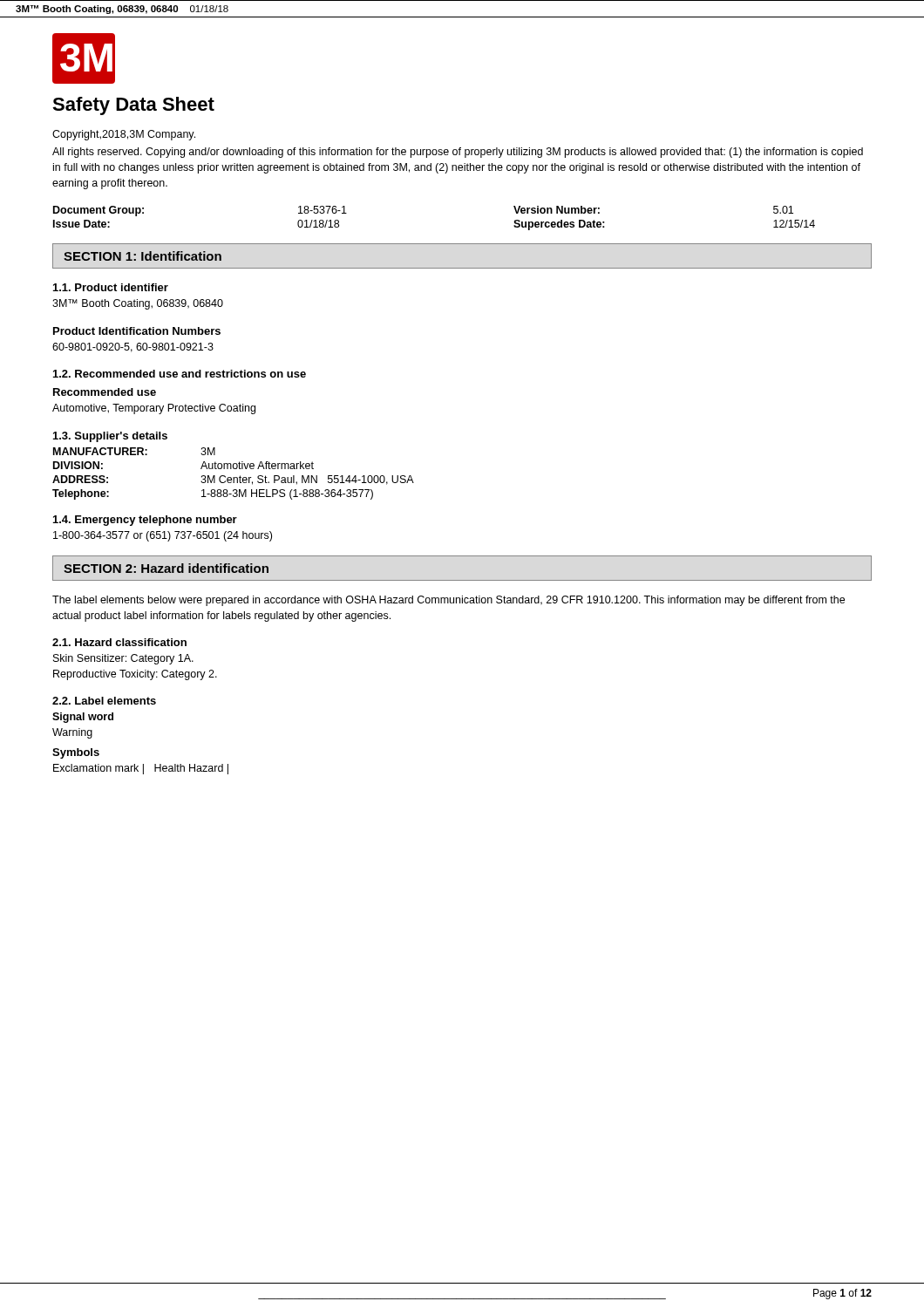Click on the table containing "Document Group:"
The width and height of the screenshot is (924, 1308).
pyautogui.click(x=462, y=217)
